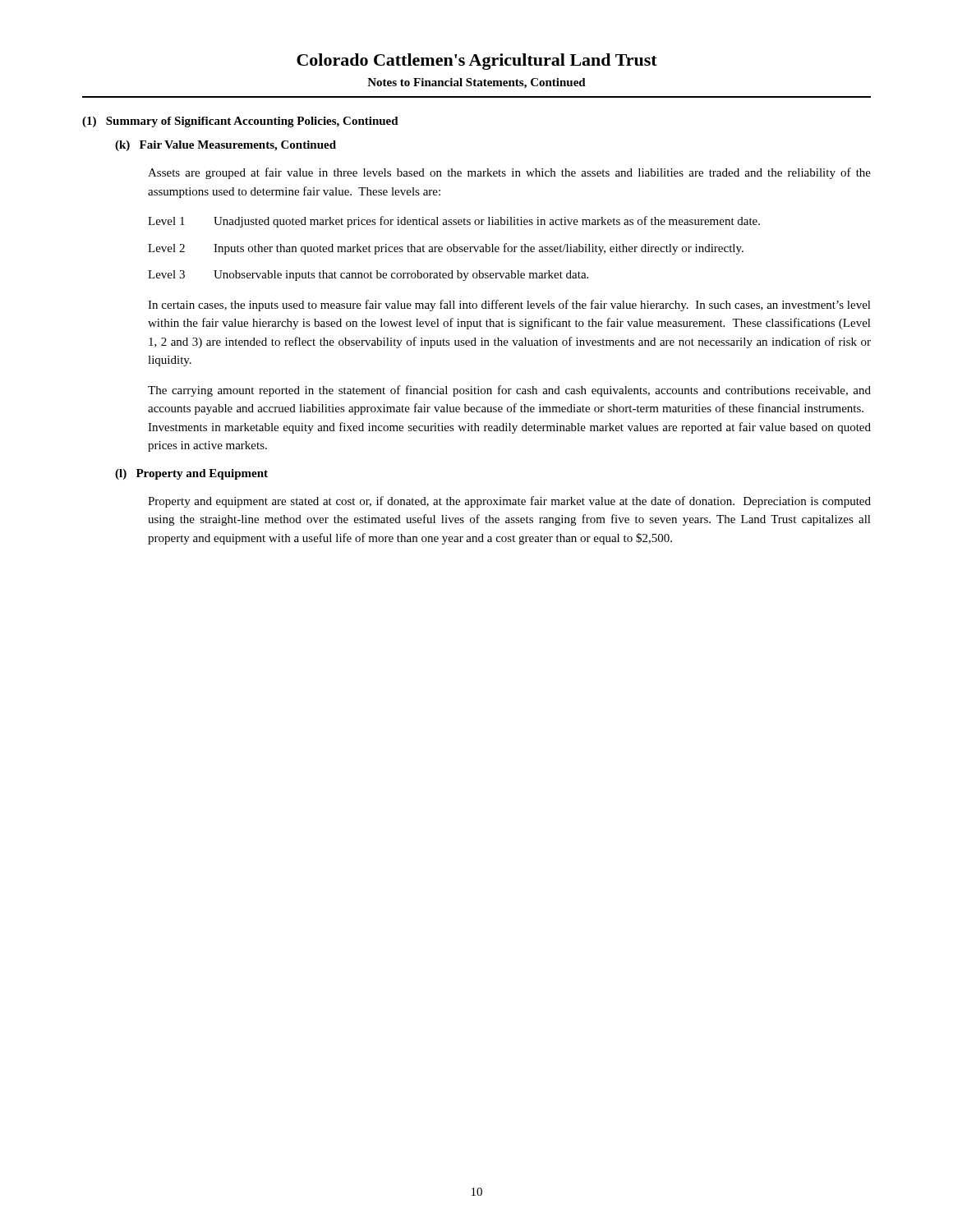
Task: Point to the block beginning "Level 3 Unobservable"
Action: coord(509,274)
